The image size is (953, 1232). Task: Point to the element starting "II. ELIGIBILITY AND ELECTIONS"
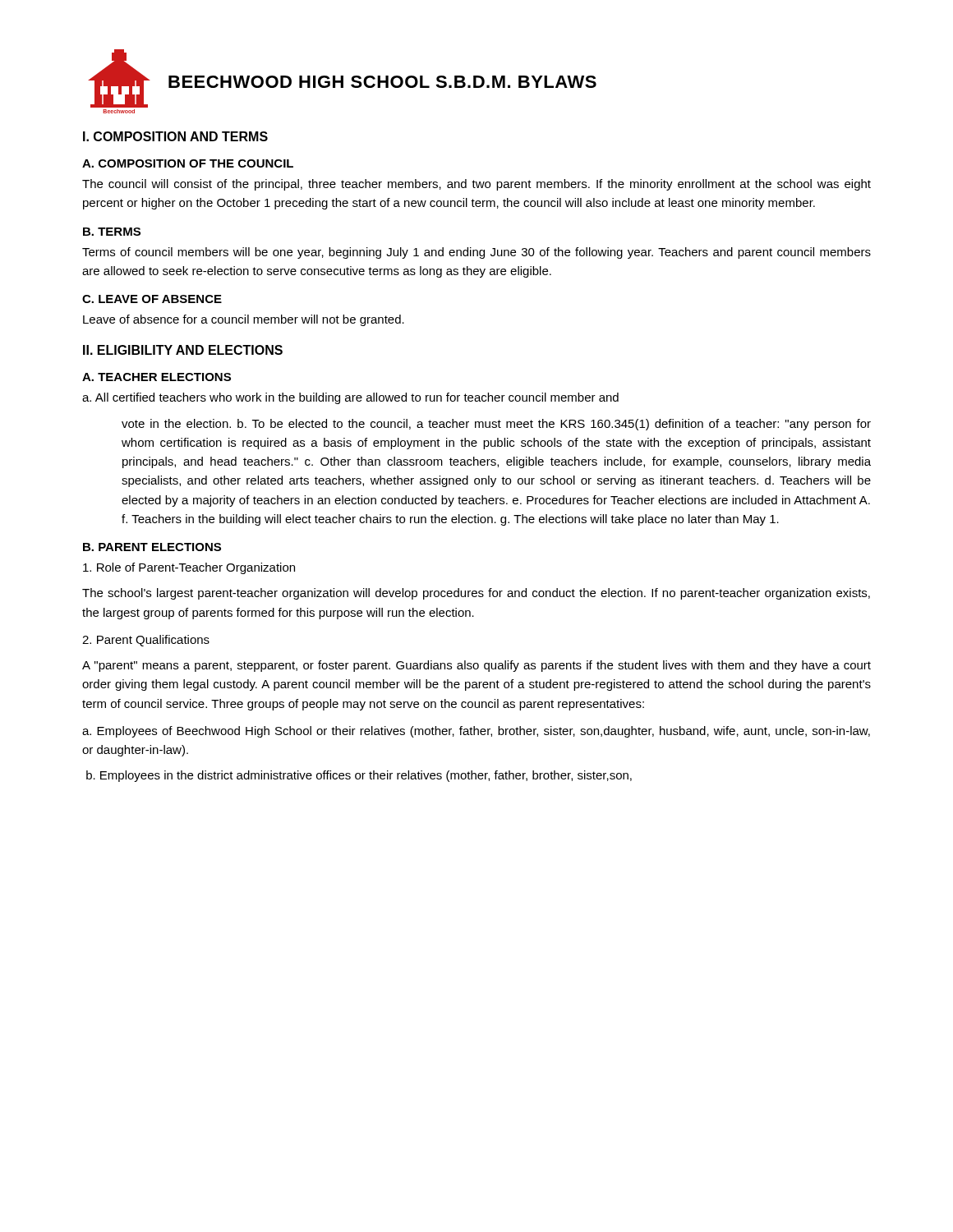click(183, 350)
